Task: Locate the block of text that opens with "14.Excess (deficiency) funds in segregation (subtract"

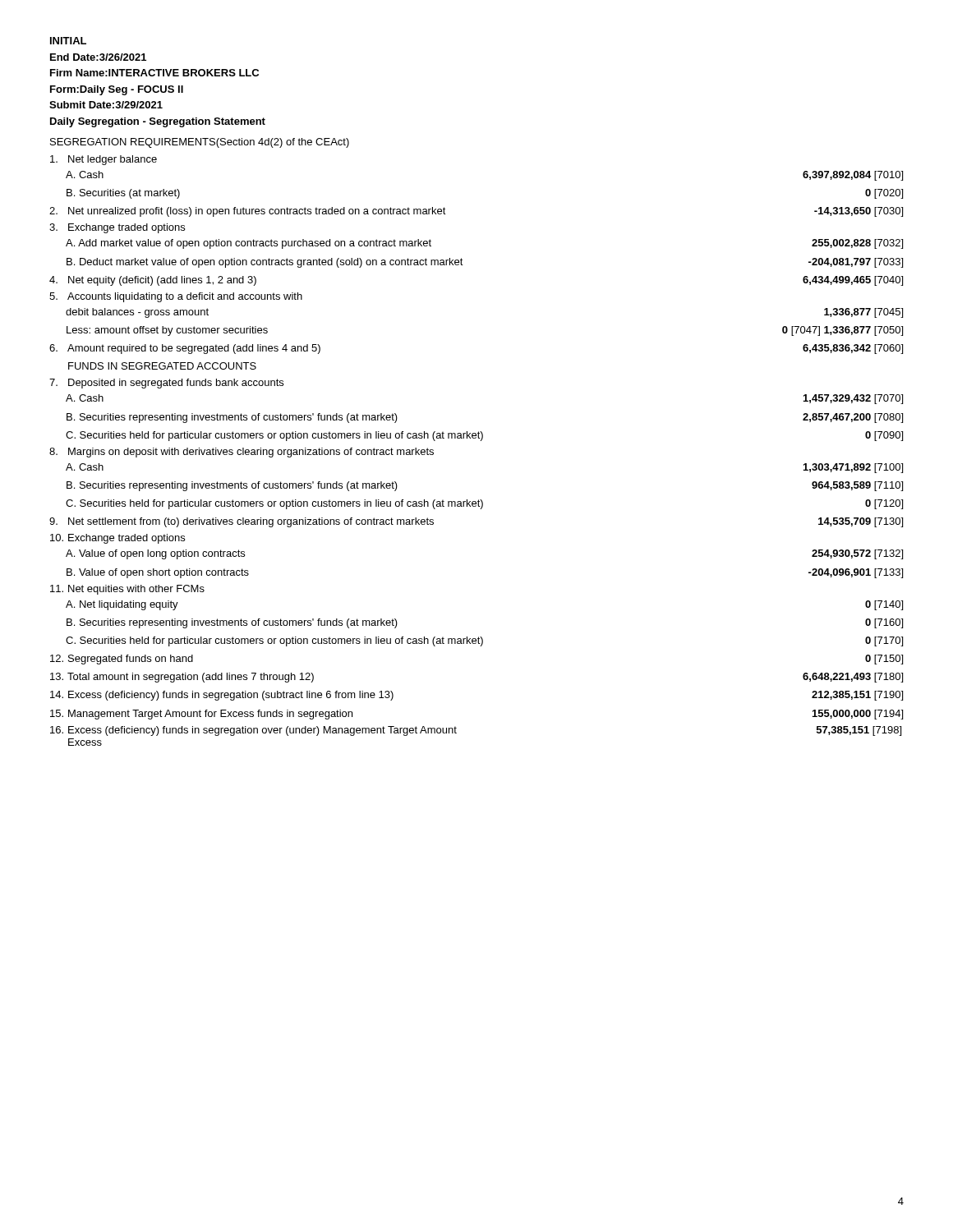Action: click(225, 695)
